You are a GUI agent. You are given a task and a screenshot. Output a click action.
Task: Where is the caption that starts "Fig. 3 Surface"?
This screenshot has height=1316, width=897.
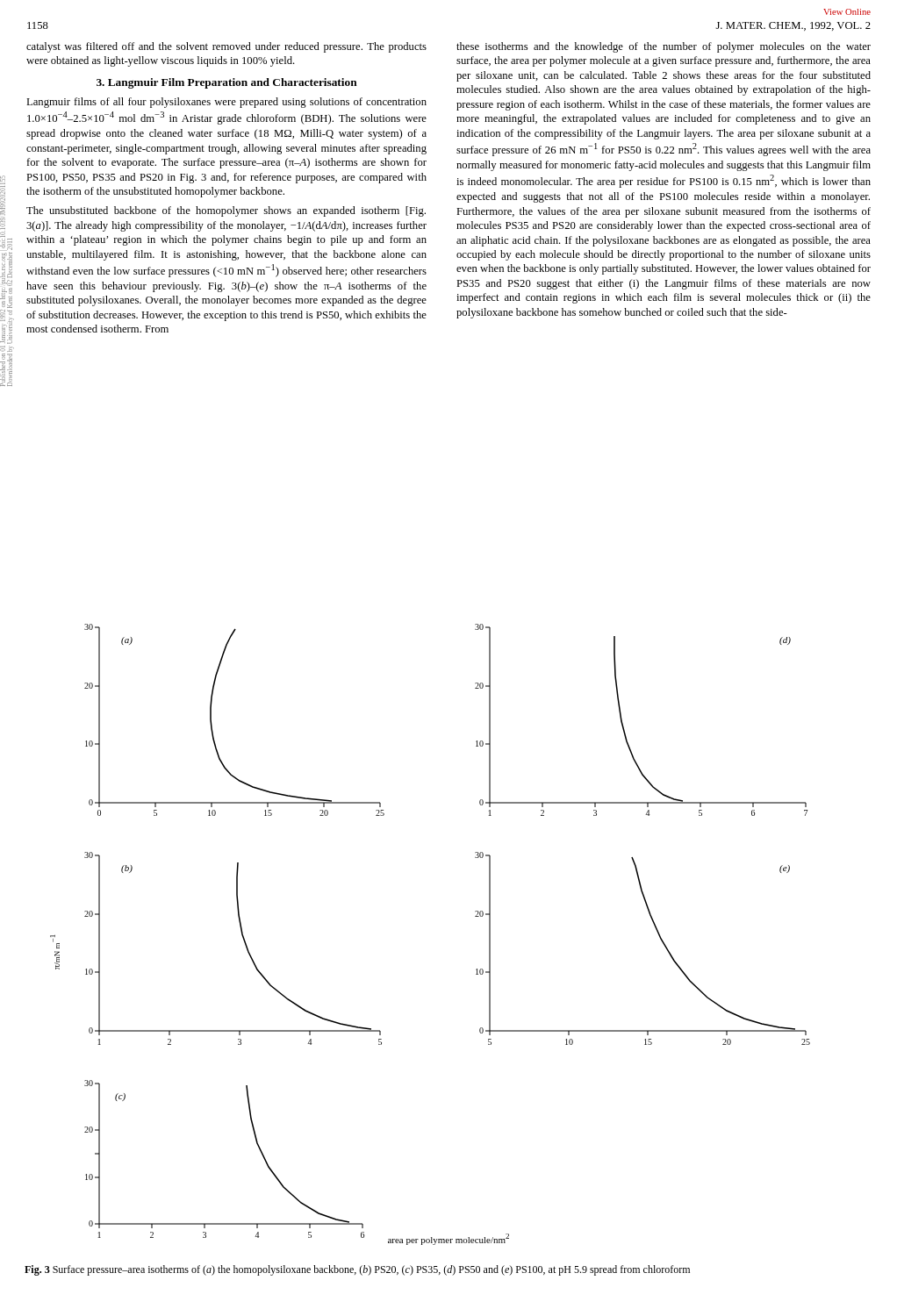pyautogui.click(x=357, y=1269)
